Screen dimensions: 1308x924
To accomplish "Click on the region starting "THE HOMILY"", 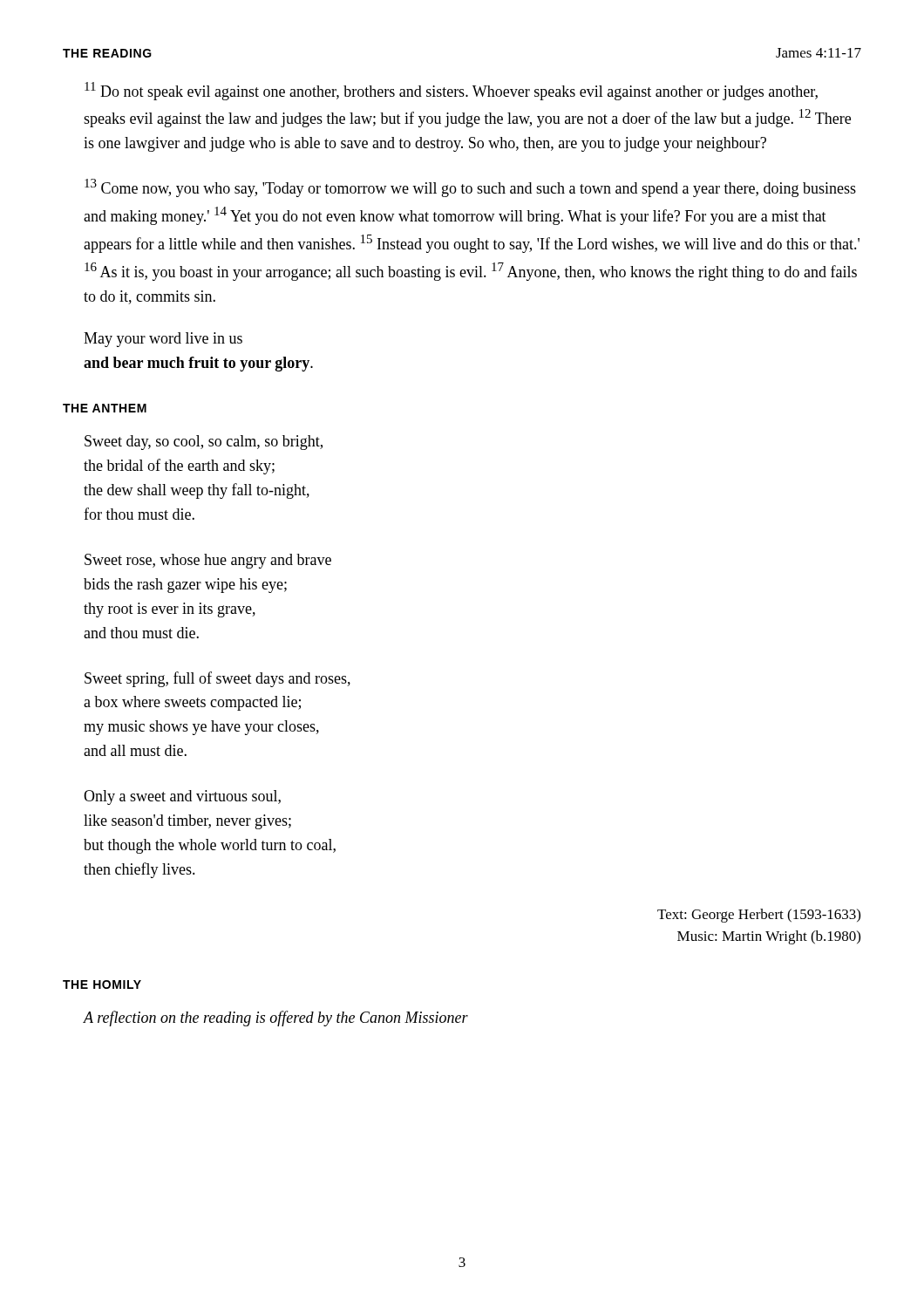I will tap(102, 984).
